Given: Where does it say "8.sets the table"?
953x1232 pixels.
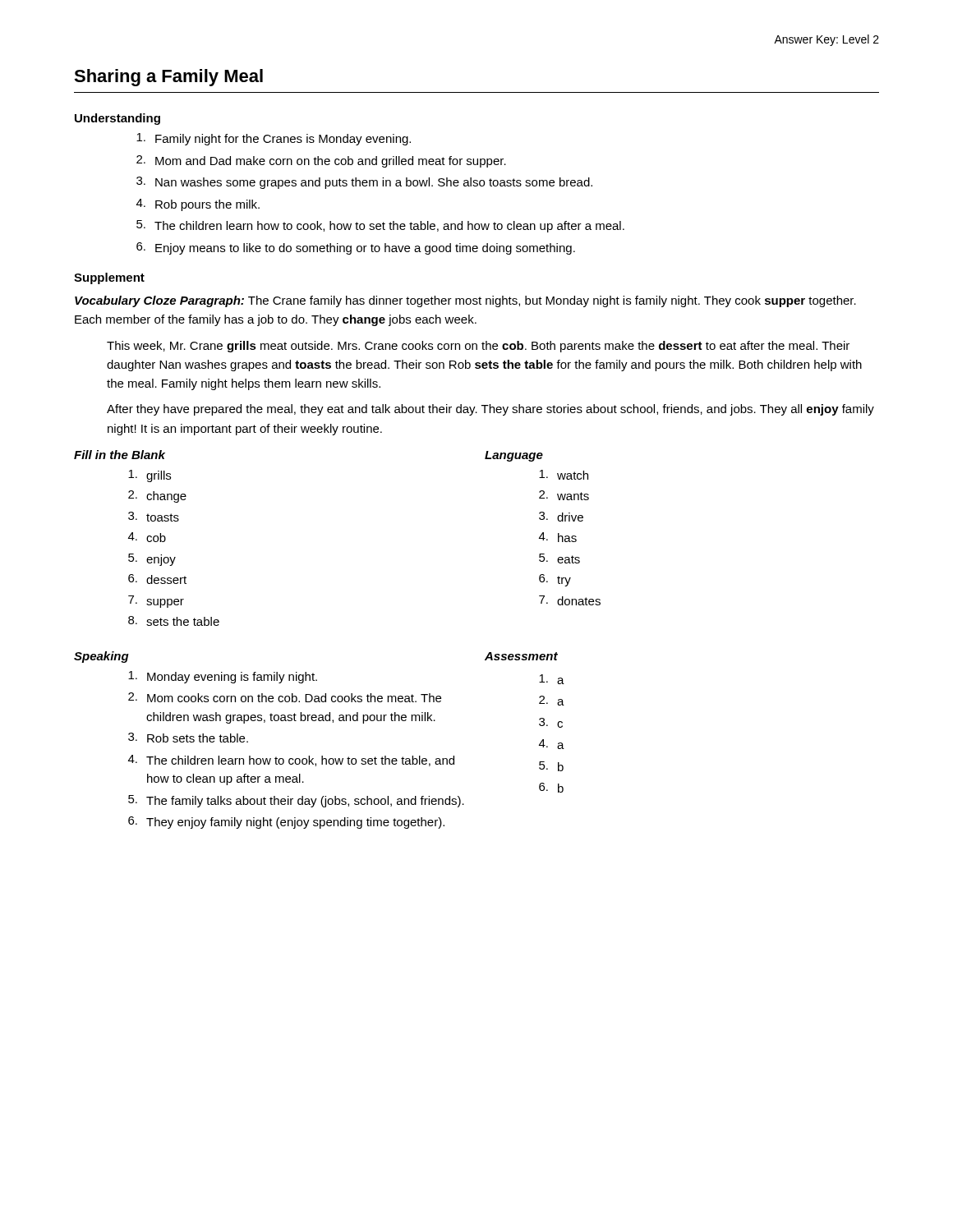Looking at the screenshot, I should pos(174,621).
